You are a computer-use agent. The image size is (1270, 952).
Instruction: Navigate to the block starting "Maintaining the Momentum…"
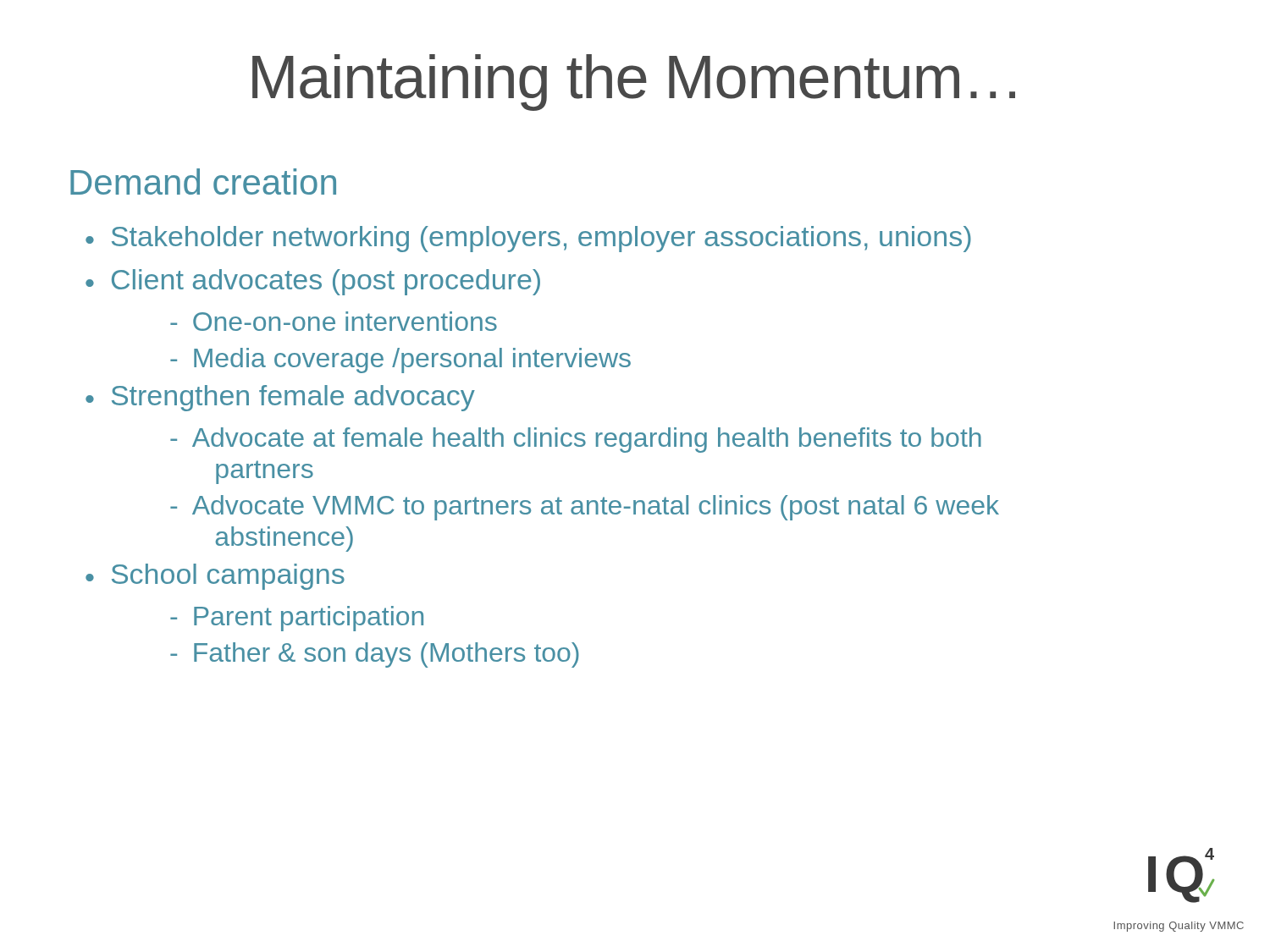pyautogui.click(x=635, y=77)
